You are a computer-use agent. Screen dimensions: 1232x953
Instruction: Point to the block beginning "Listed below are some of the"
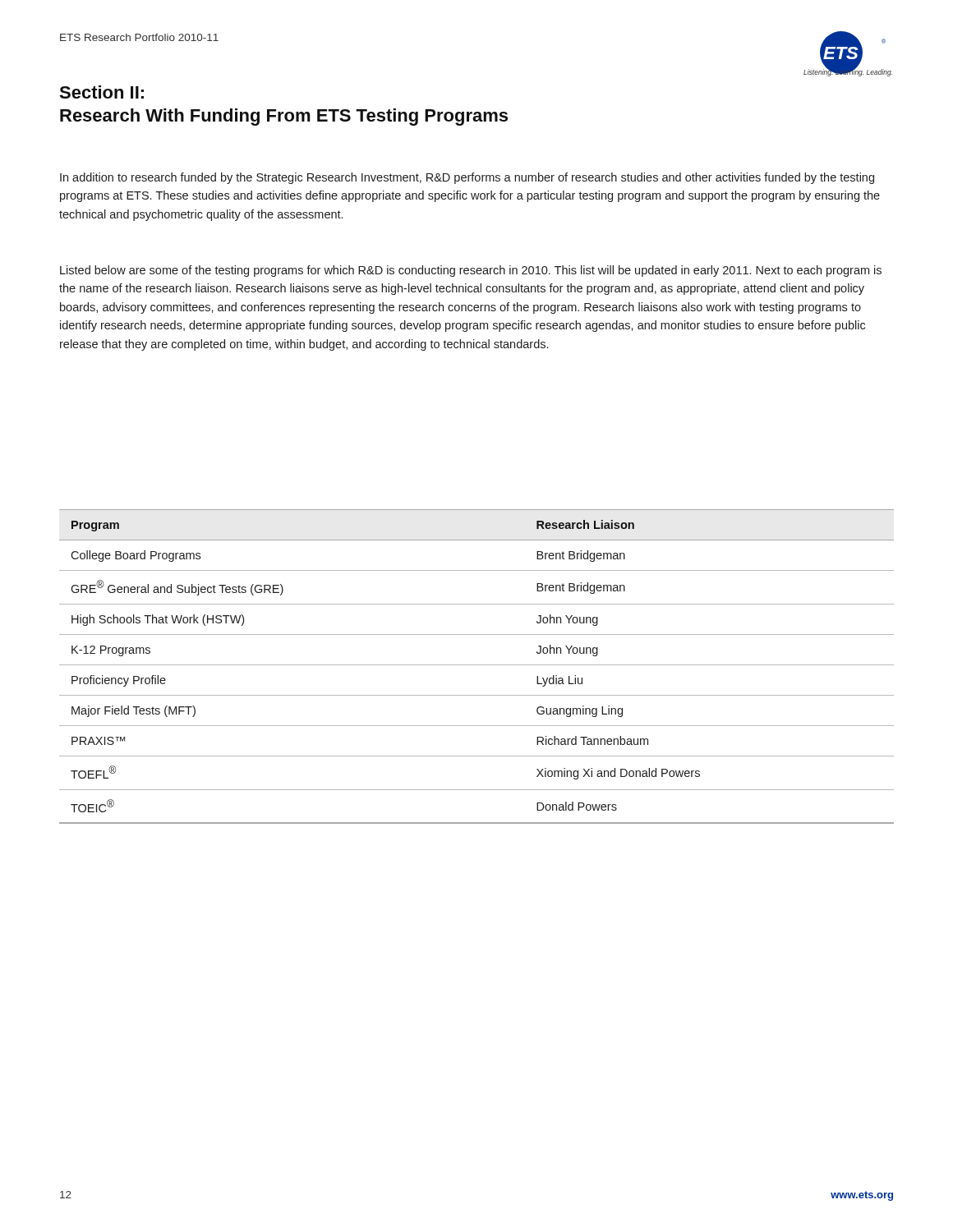pyautogui.click(x=471, y=307)
